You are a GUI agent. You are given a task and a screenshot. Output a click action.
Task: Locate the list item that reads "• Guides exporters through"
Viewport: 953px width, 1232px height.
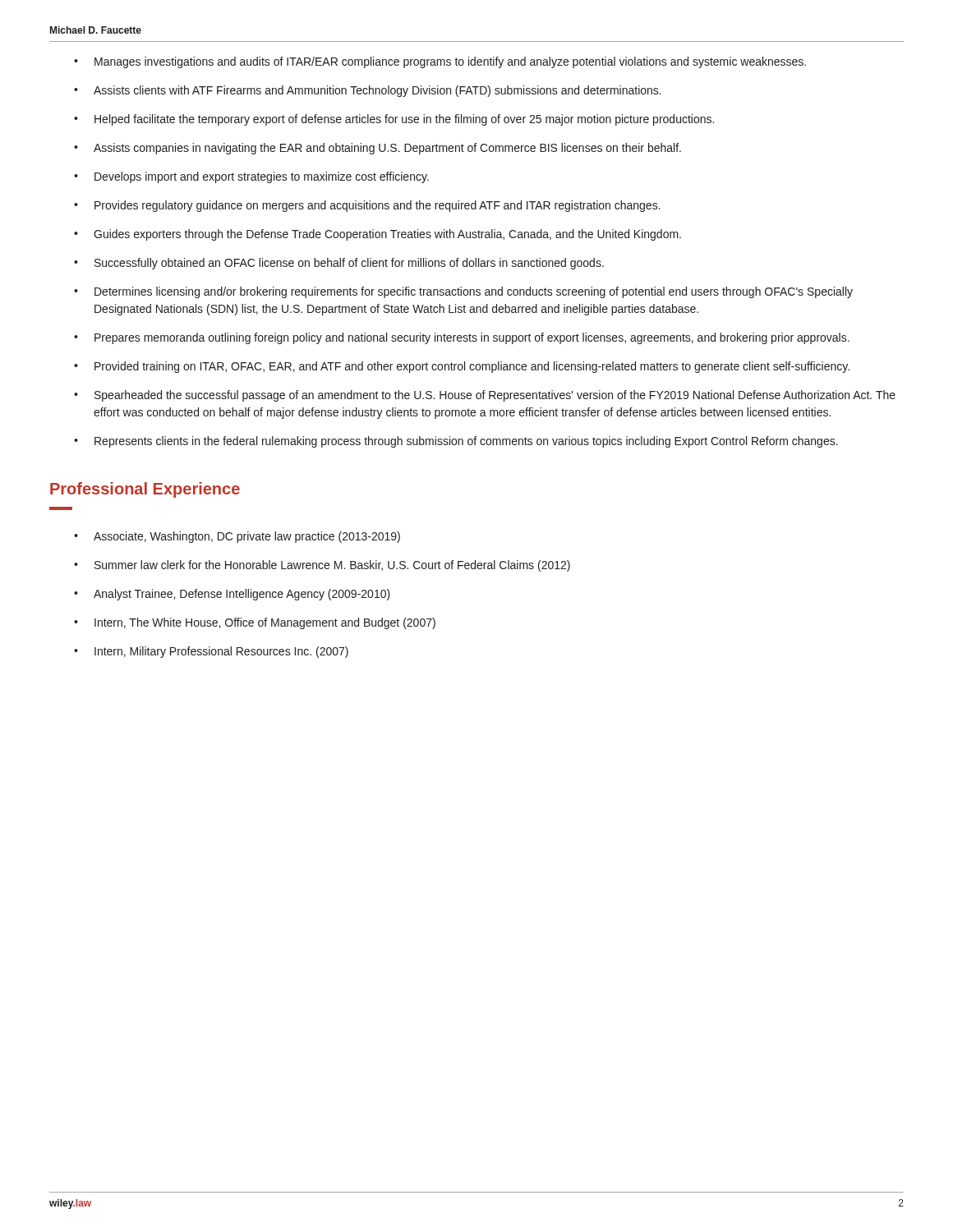378,234
